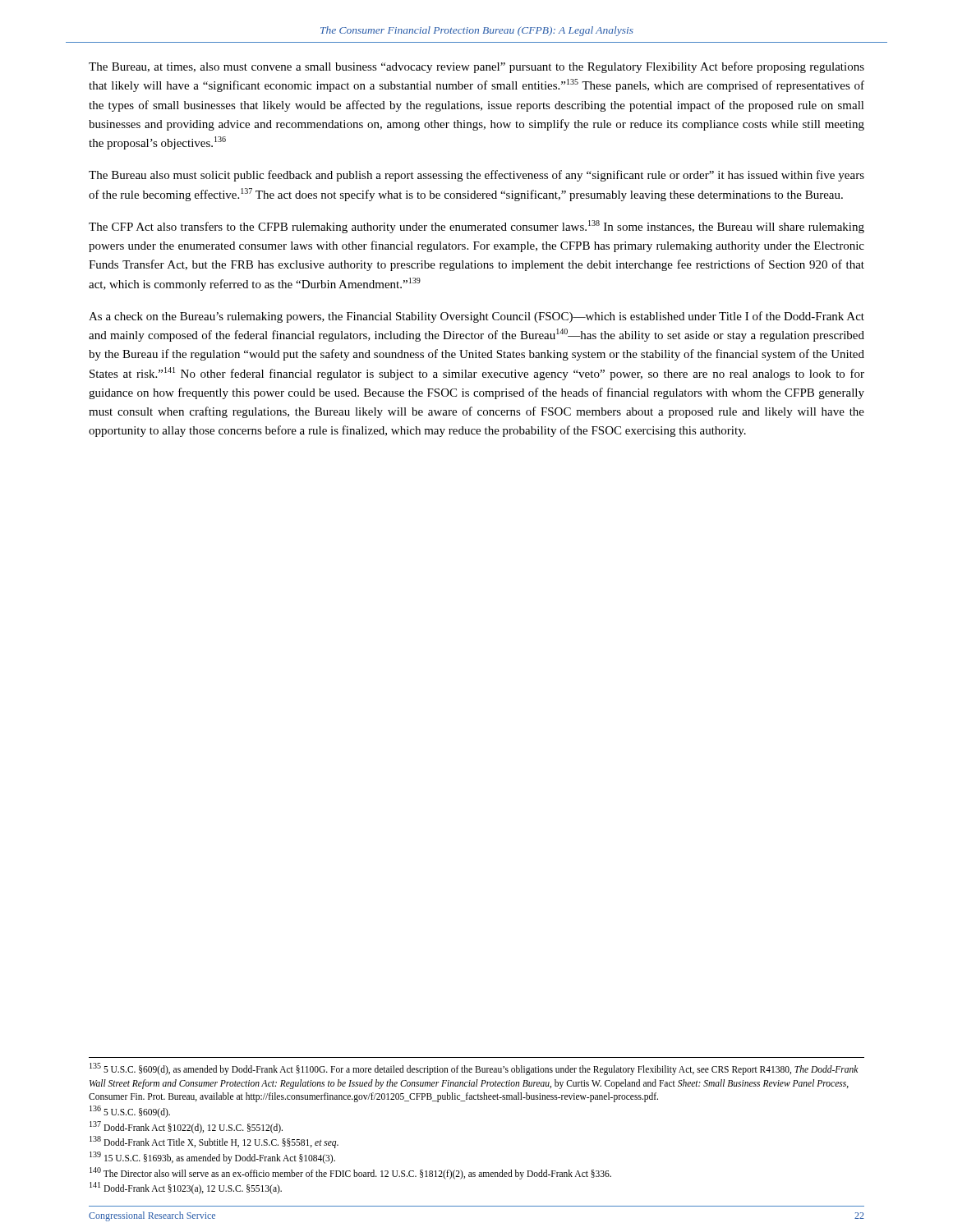Find the footnote that reads "135 5 U.S.C. §609(d), as amended by"
The width and height of the screenshot is (953, 1232).
coord(473,1082)
